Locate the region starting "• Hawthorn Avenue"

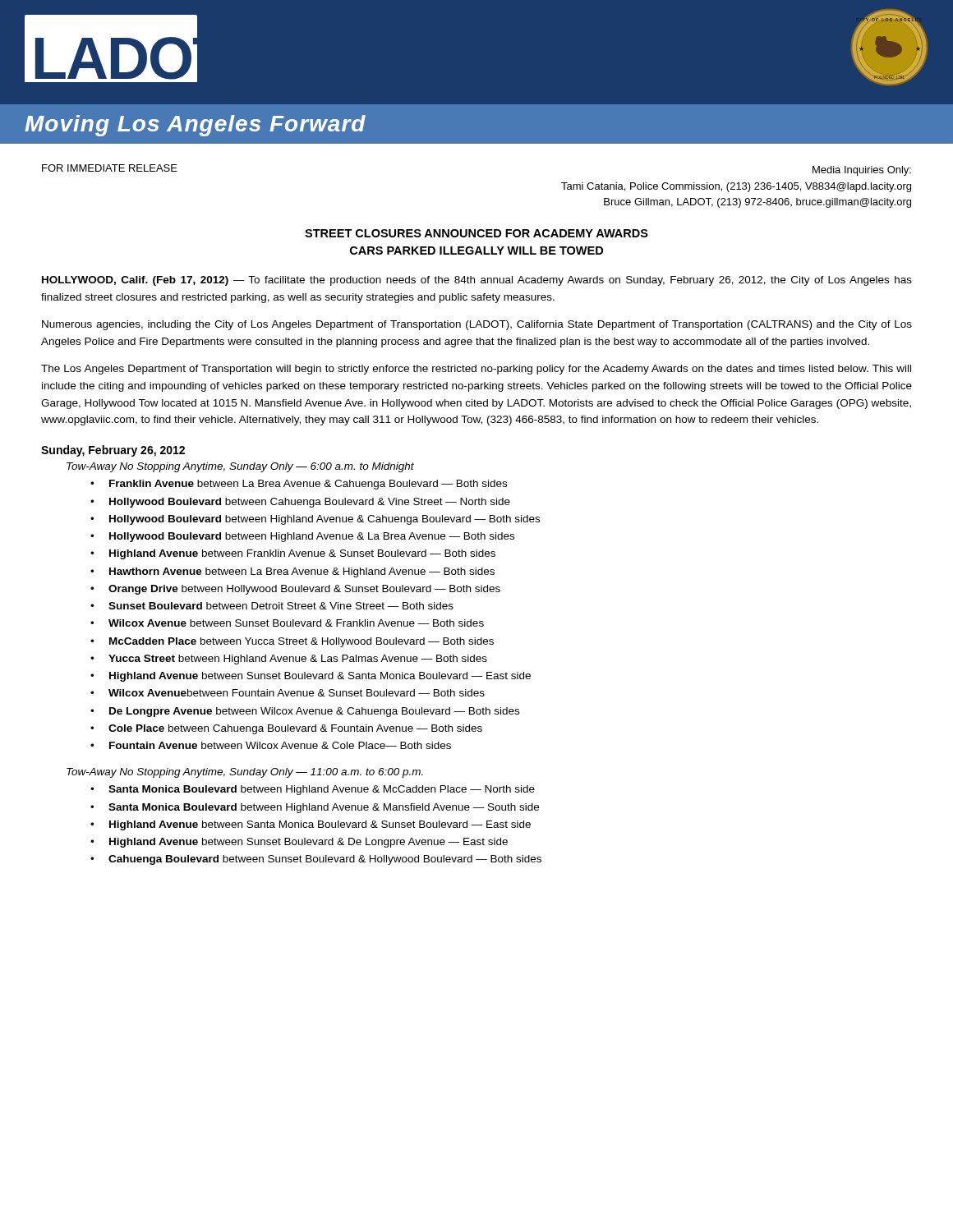[293, 571]
